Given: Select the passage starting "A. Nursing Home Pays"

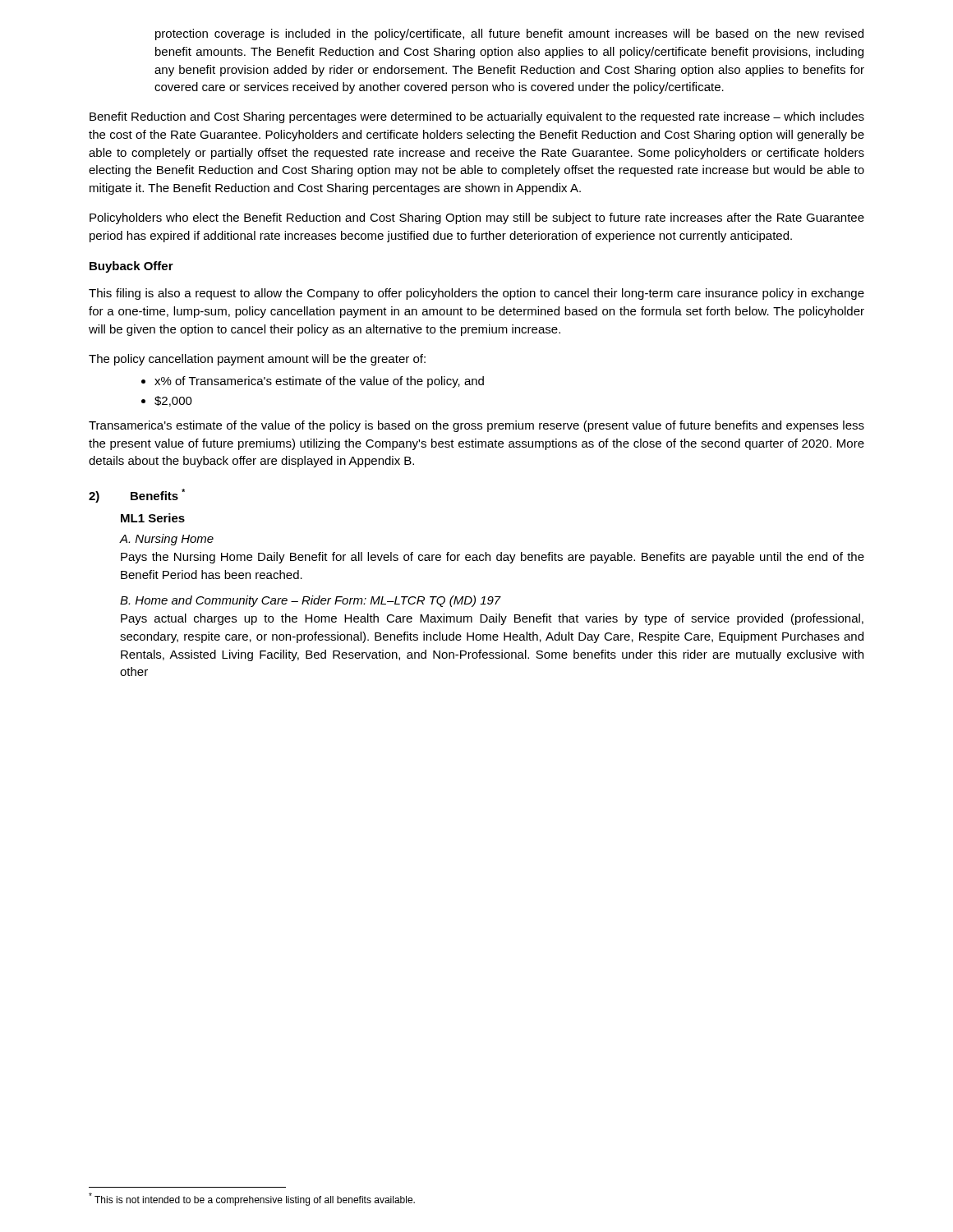Looking at the screenshot, I should pos(492,556).
